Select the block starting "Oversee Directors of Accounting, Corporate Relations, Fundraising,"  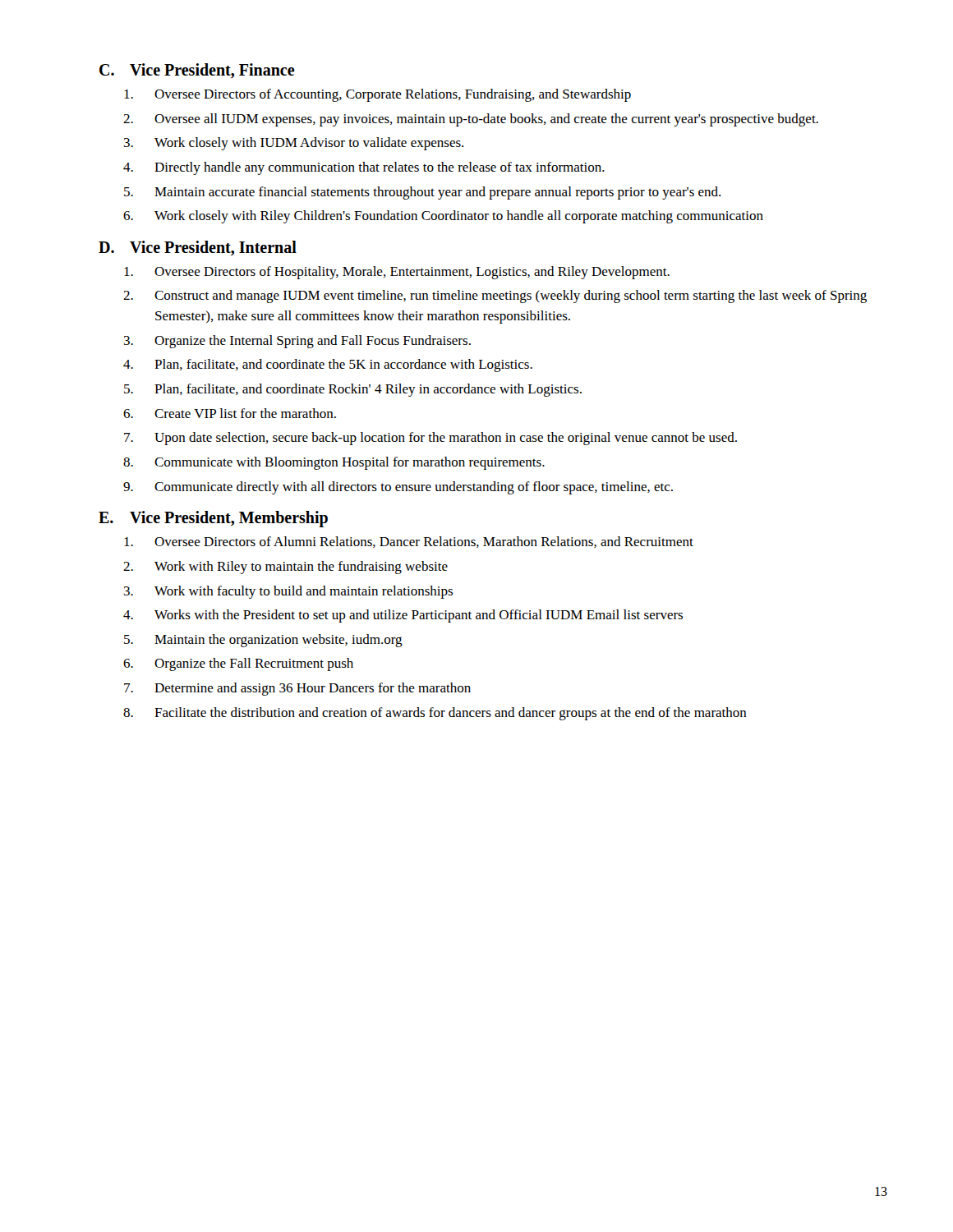pyautogui.click(x=505, y=95)
